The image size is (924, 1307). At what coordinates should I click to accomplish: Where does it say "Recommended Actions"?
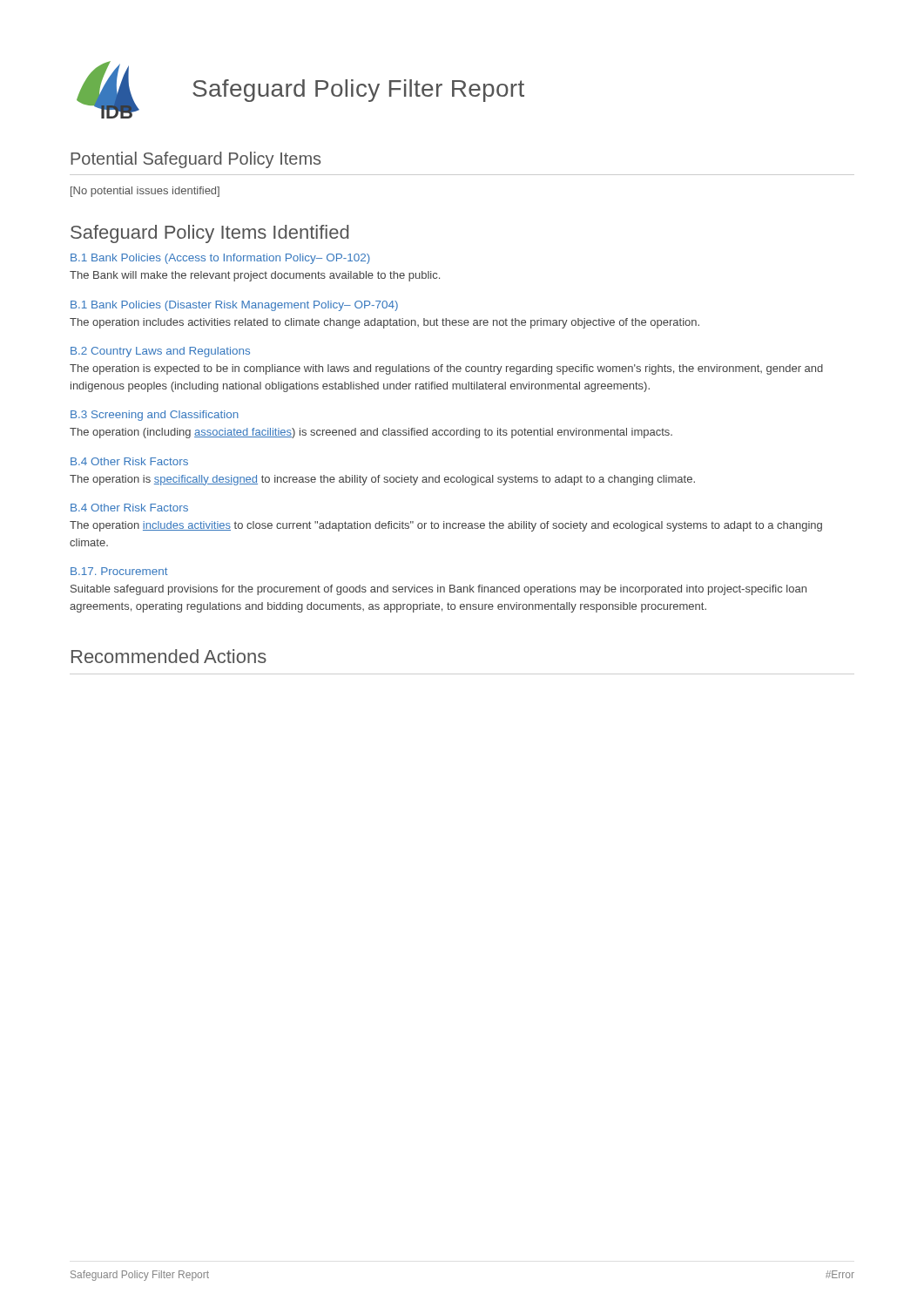pos(168,657)
